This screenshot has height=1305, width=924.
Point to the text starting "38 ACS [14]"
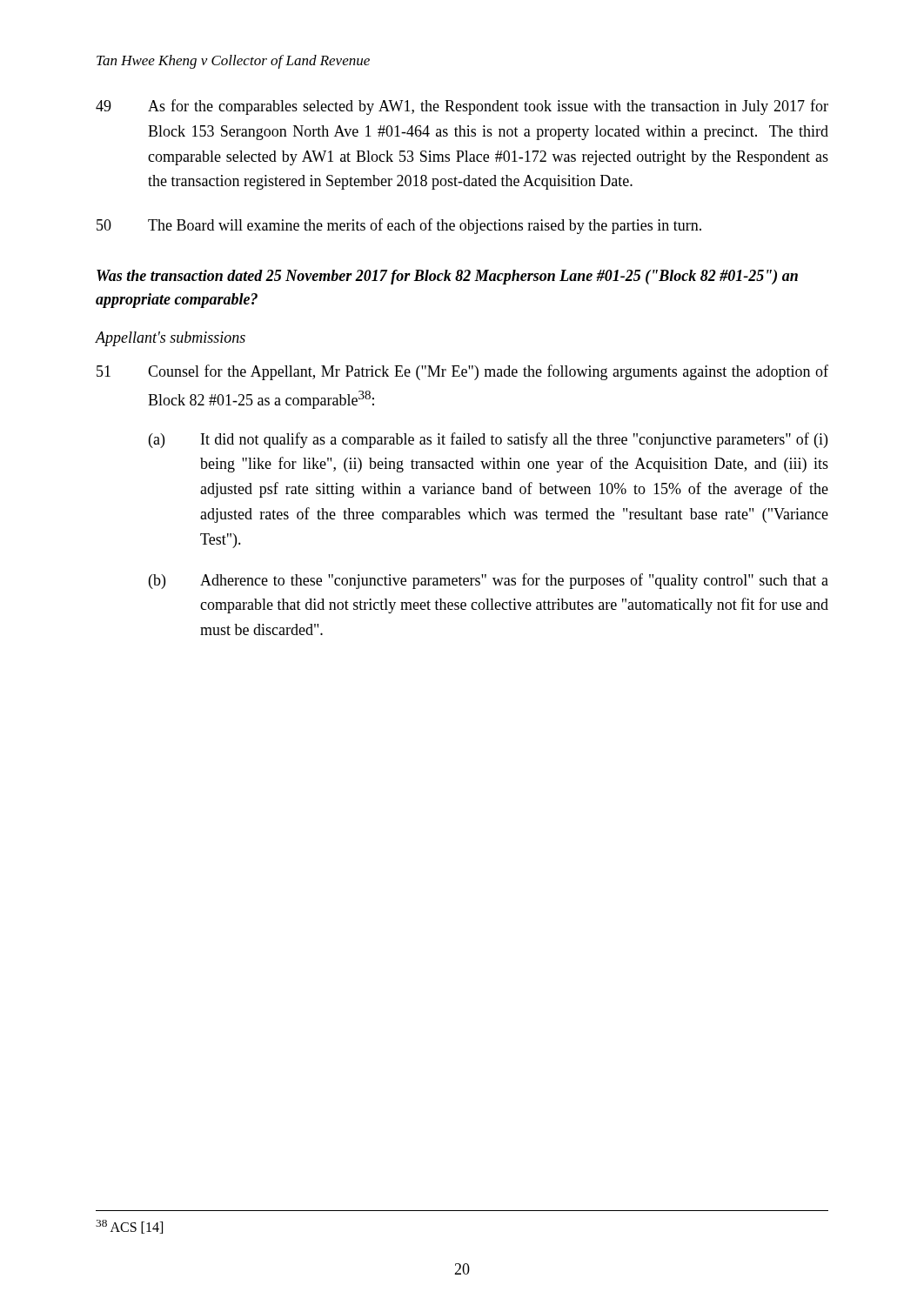click(130, 1225)
